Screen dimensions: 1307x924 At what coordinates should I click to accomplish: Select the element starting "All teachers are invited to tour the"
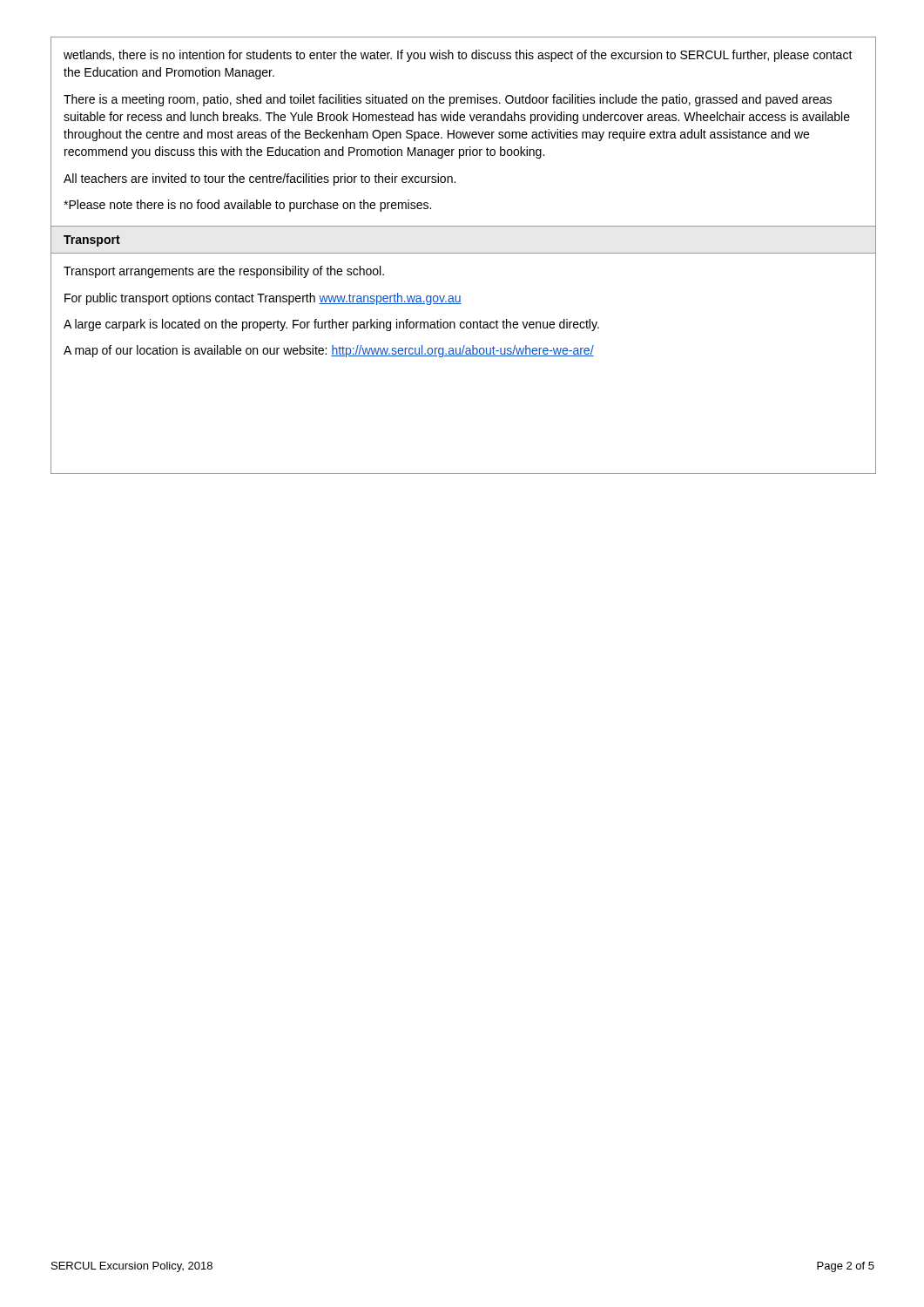click(463, 179)
